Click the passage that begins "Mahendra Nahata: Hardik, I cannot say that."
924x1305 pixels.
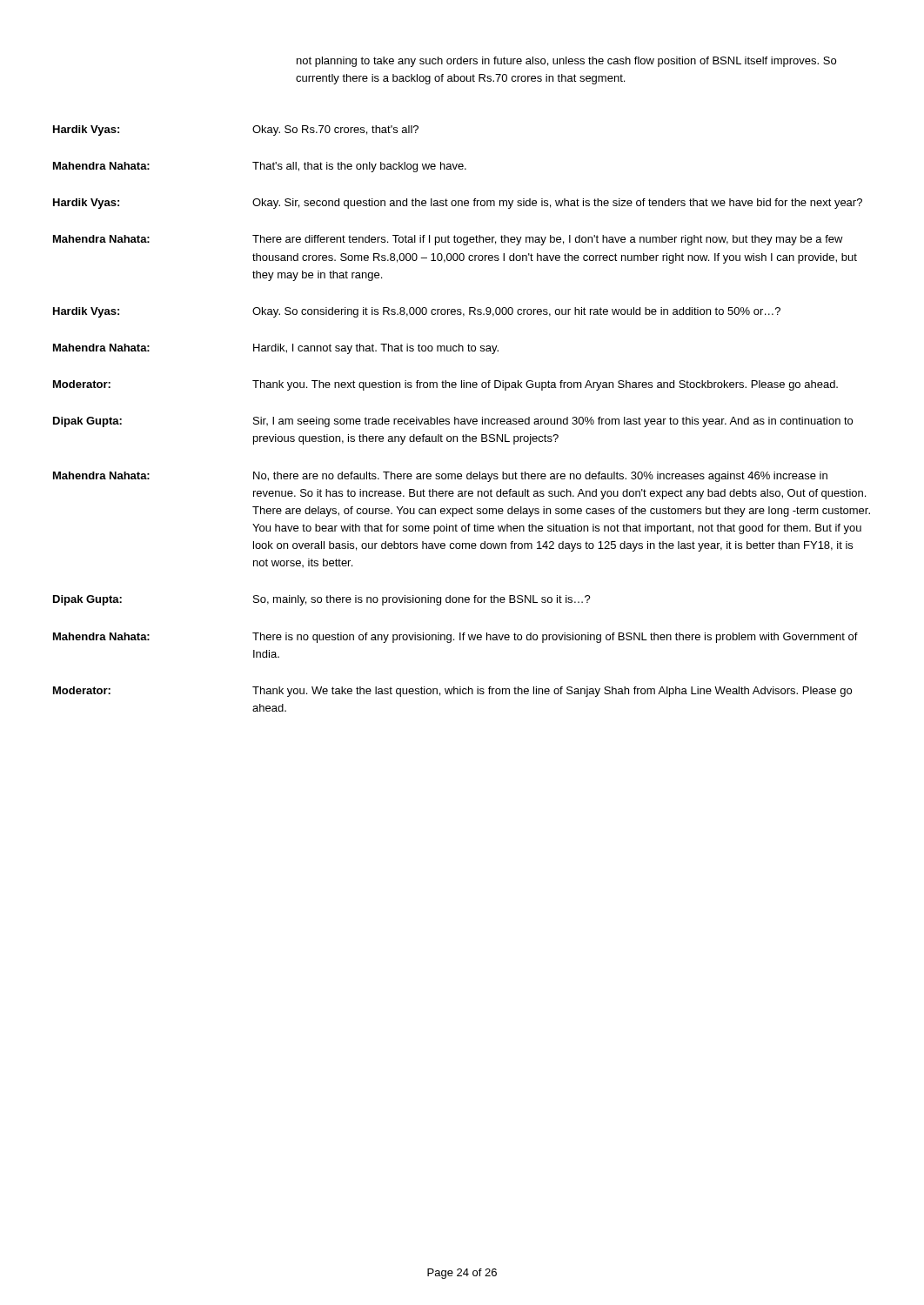[x=462, y=348]
